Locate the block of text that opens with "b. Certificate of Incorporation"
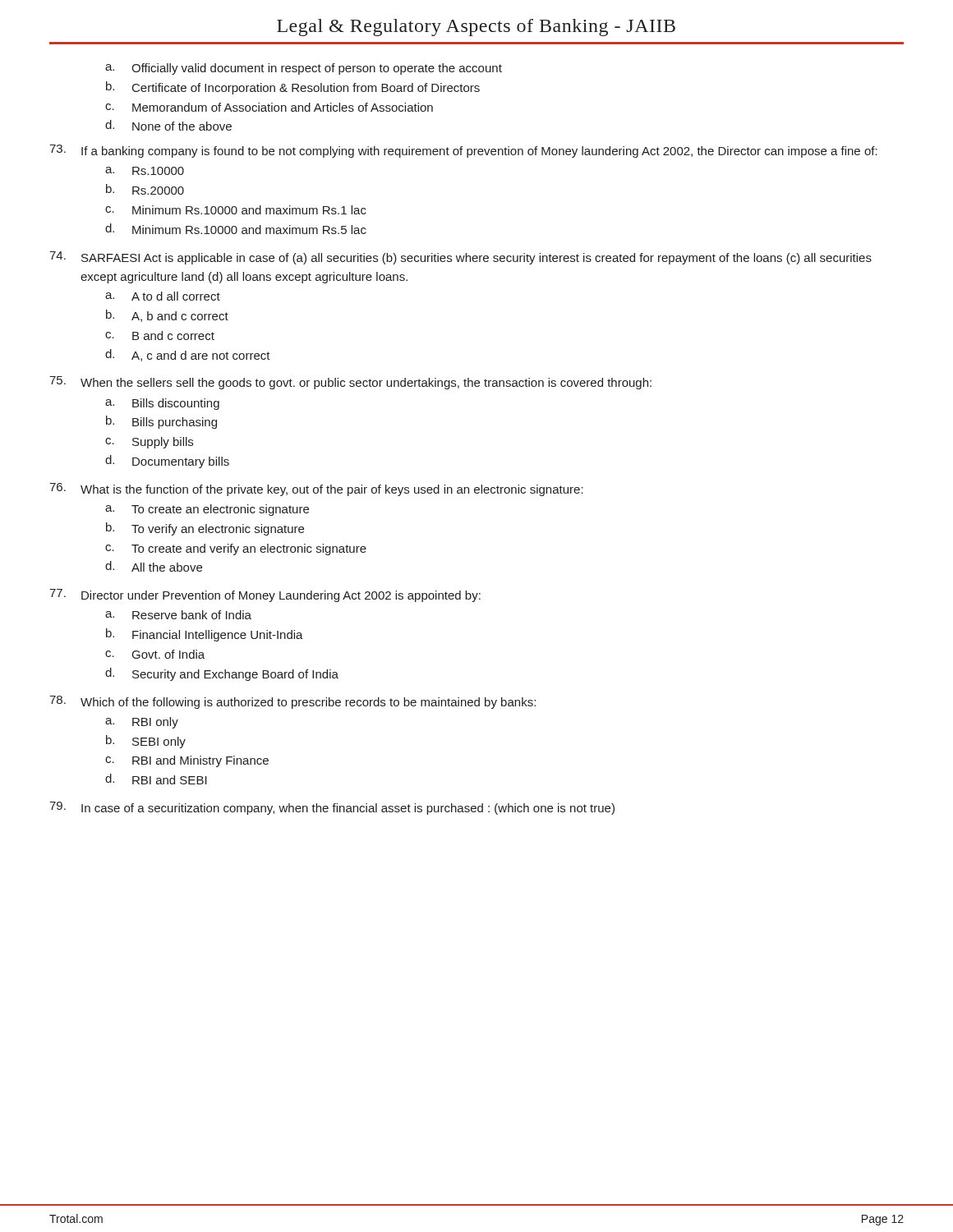Viewport: 953px width, 1232px height. [x=293, y=88]
